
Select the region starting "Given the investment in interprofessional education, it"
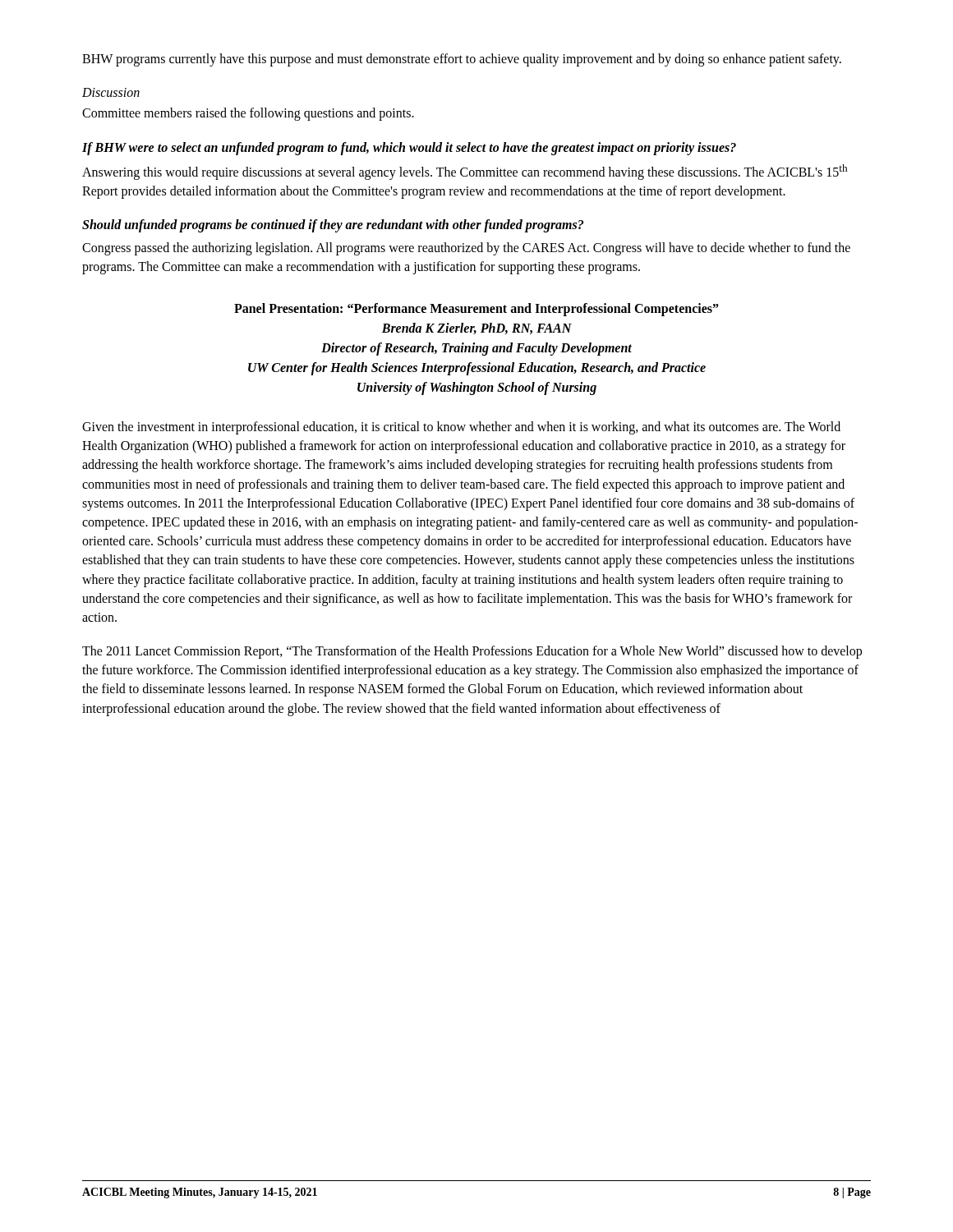pos(476,522)
